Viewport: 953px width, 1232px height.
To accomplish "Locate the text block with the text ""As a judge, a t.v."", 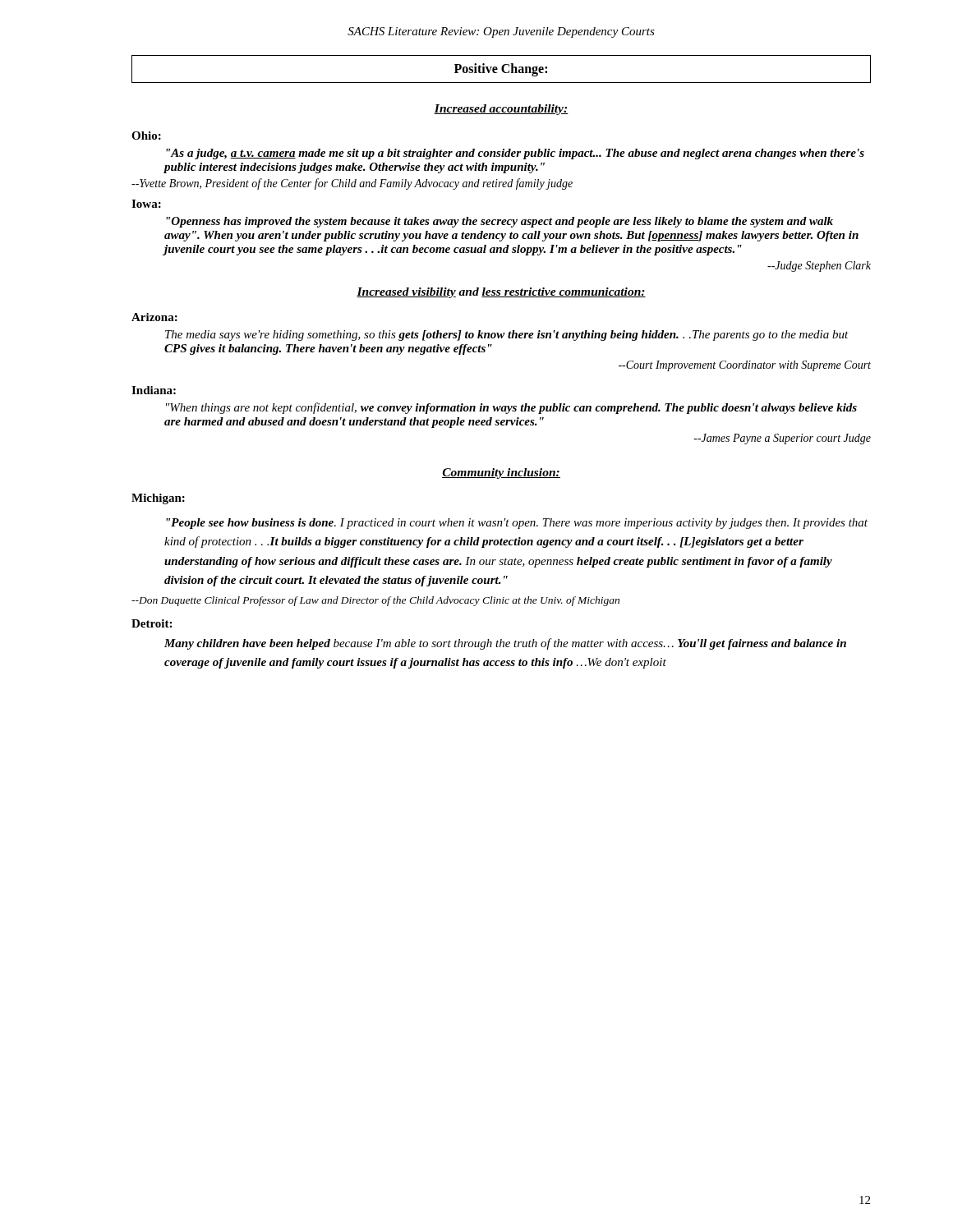I will click(514, 160).
